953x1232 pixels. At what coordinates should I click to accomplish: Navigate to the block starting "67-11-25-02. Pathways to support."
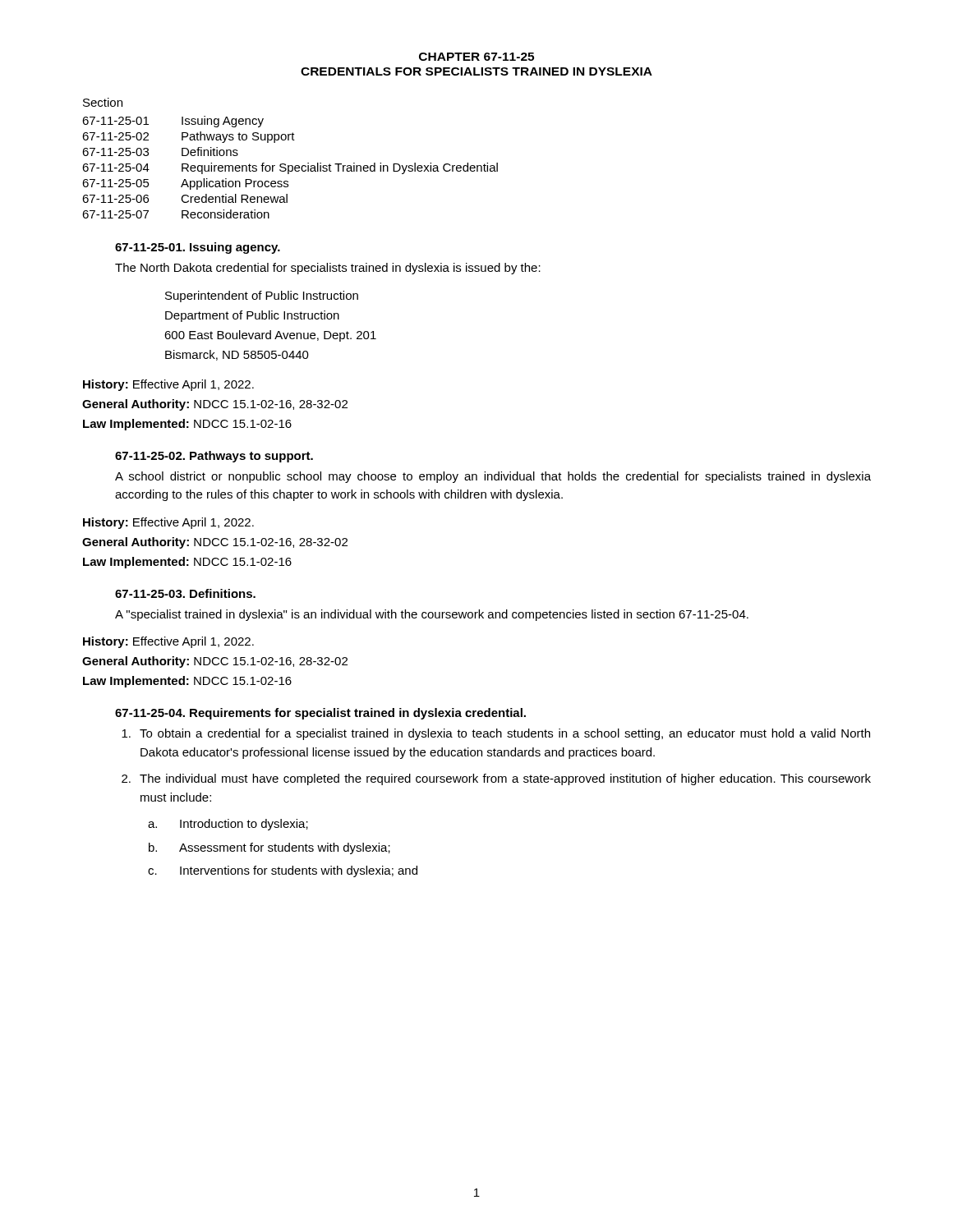(x=214, y=455)
